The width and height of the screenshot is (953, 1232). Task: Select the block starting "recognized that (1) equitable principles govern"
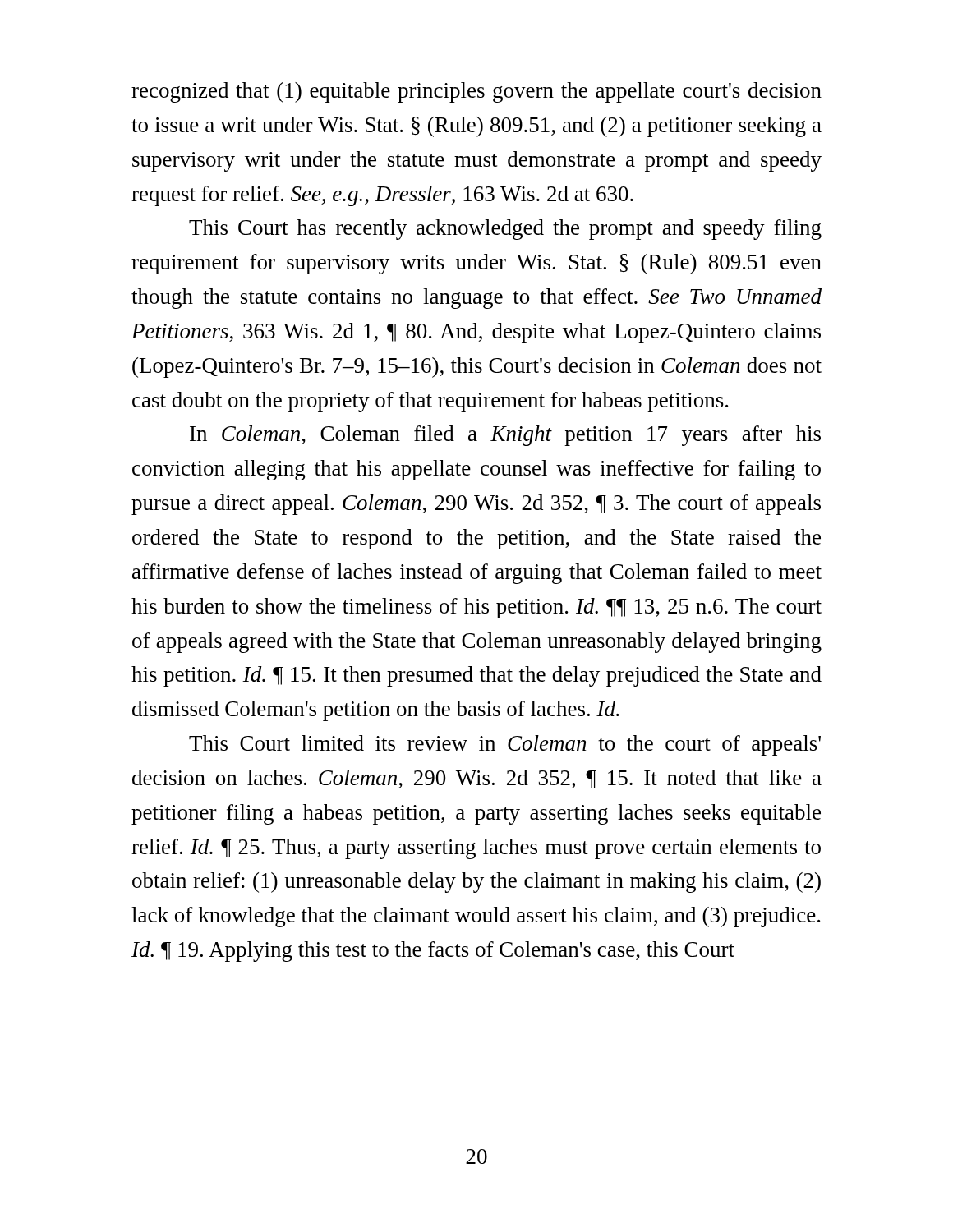click(476, 92)
